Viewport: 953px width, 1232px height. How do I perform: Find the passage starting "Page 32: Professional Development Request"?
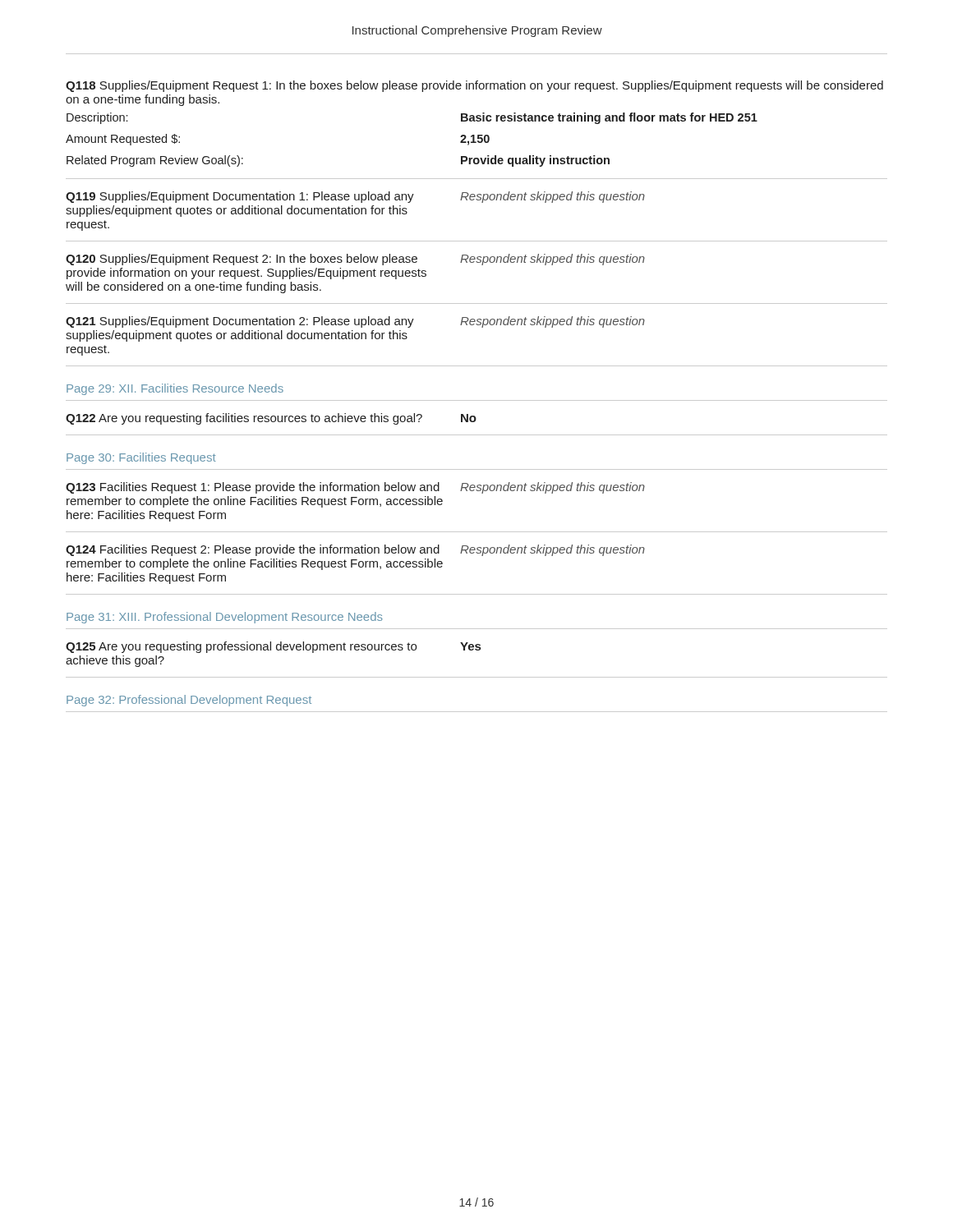tap(189, 699)
